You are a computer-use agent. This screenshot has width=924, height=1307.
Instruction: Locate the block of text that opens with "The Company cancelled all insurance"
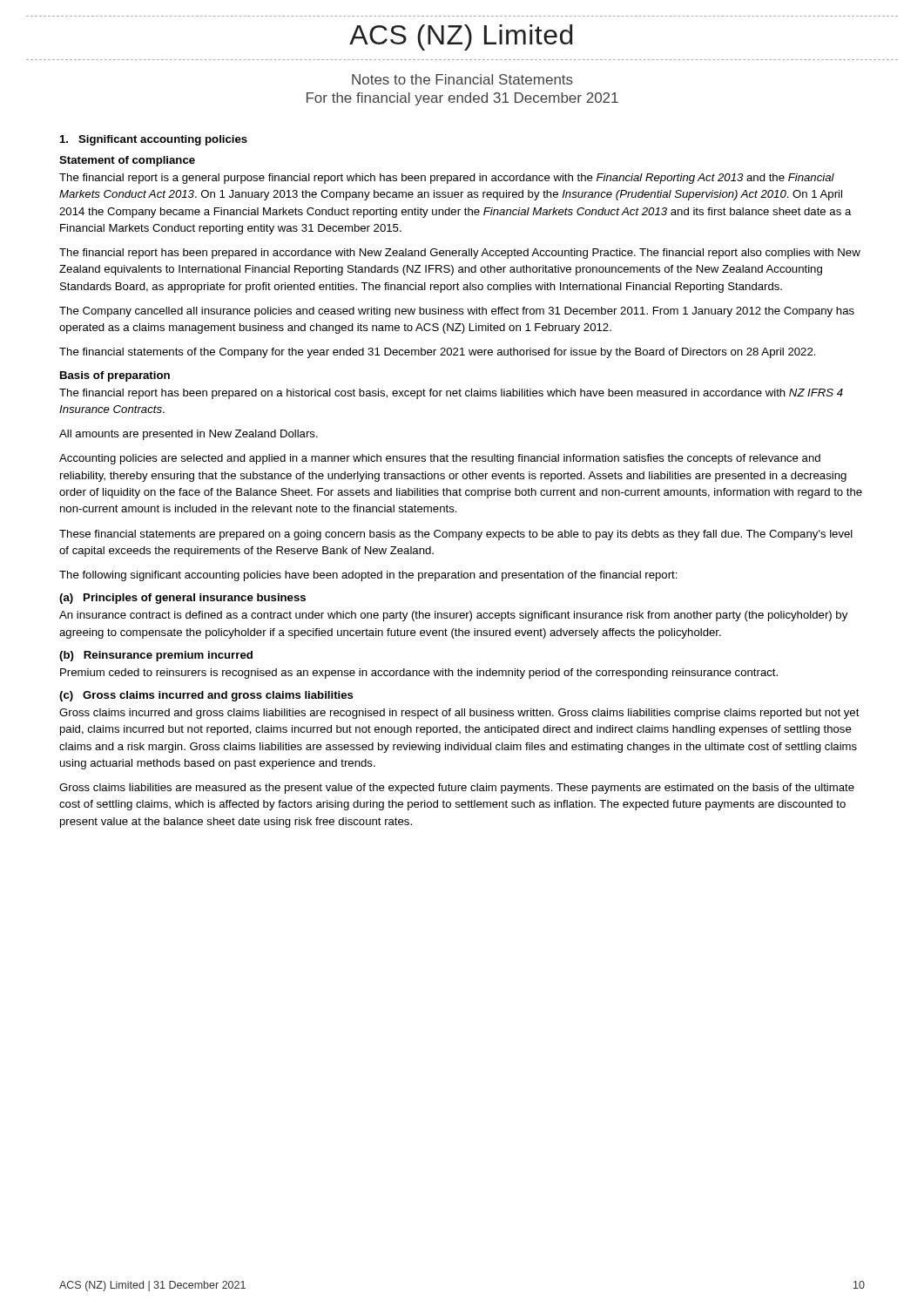pos(457,319)
